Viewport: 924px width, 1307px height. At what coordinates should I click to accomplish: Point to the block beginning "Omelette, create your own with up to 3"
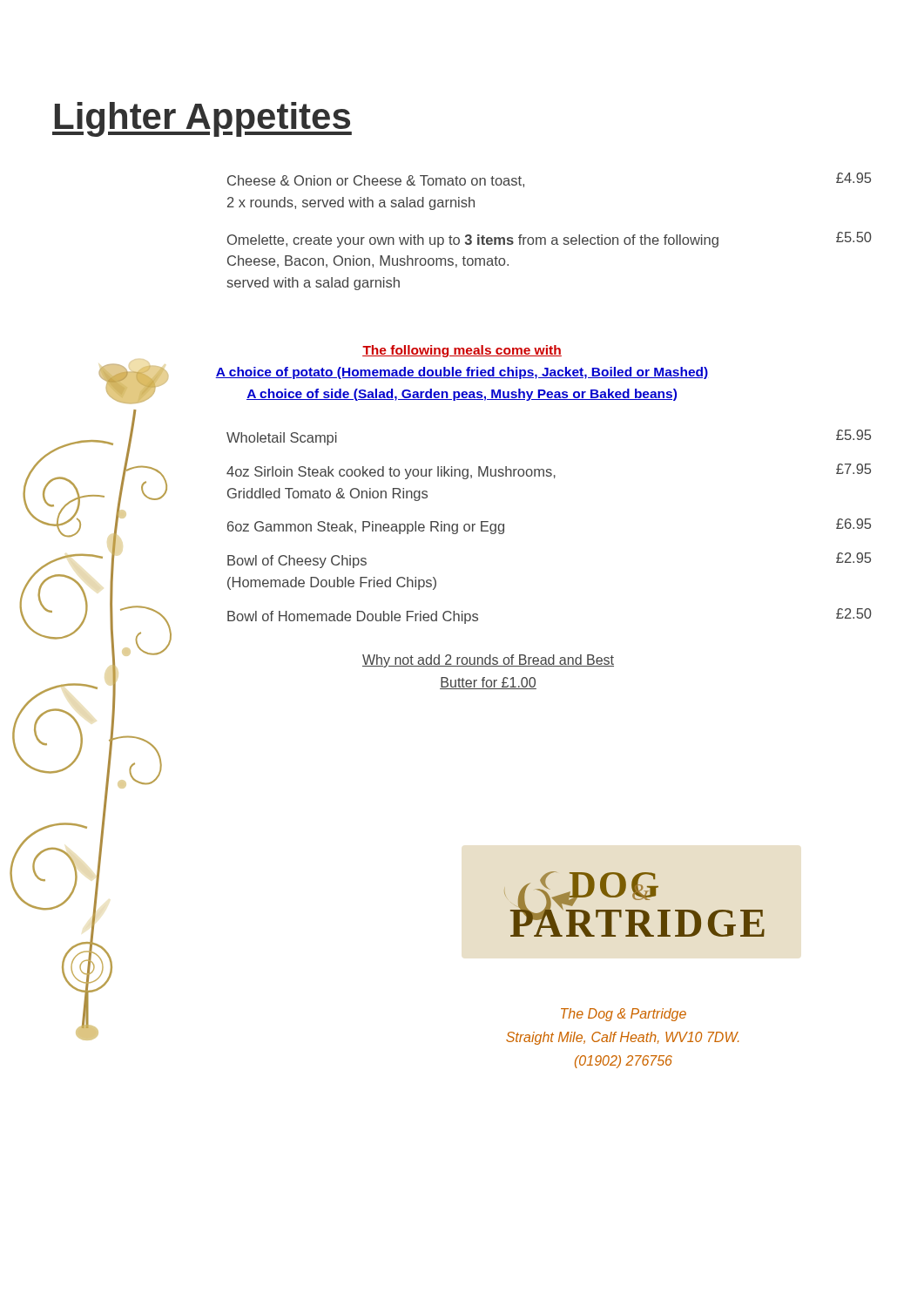tap(550, 240)
